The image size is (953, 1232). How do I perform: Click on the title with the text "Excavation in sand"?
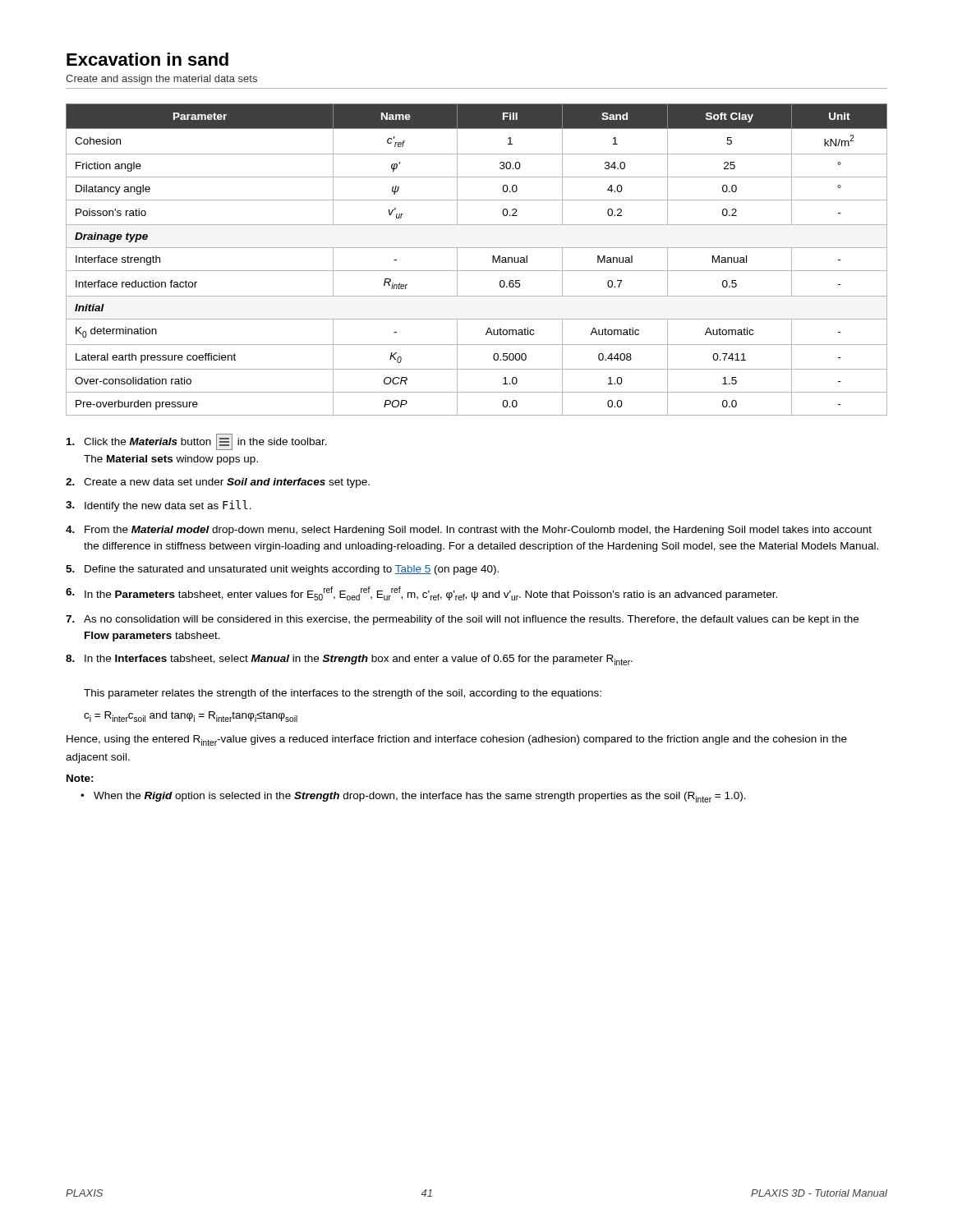(x=148, y=60)
